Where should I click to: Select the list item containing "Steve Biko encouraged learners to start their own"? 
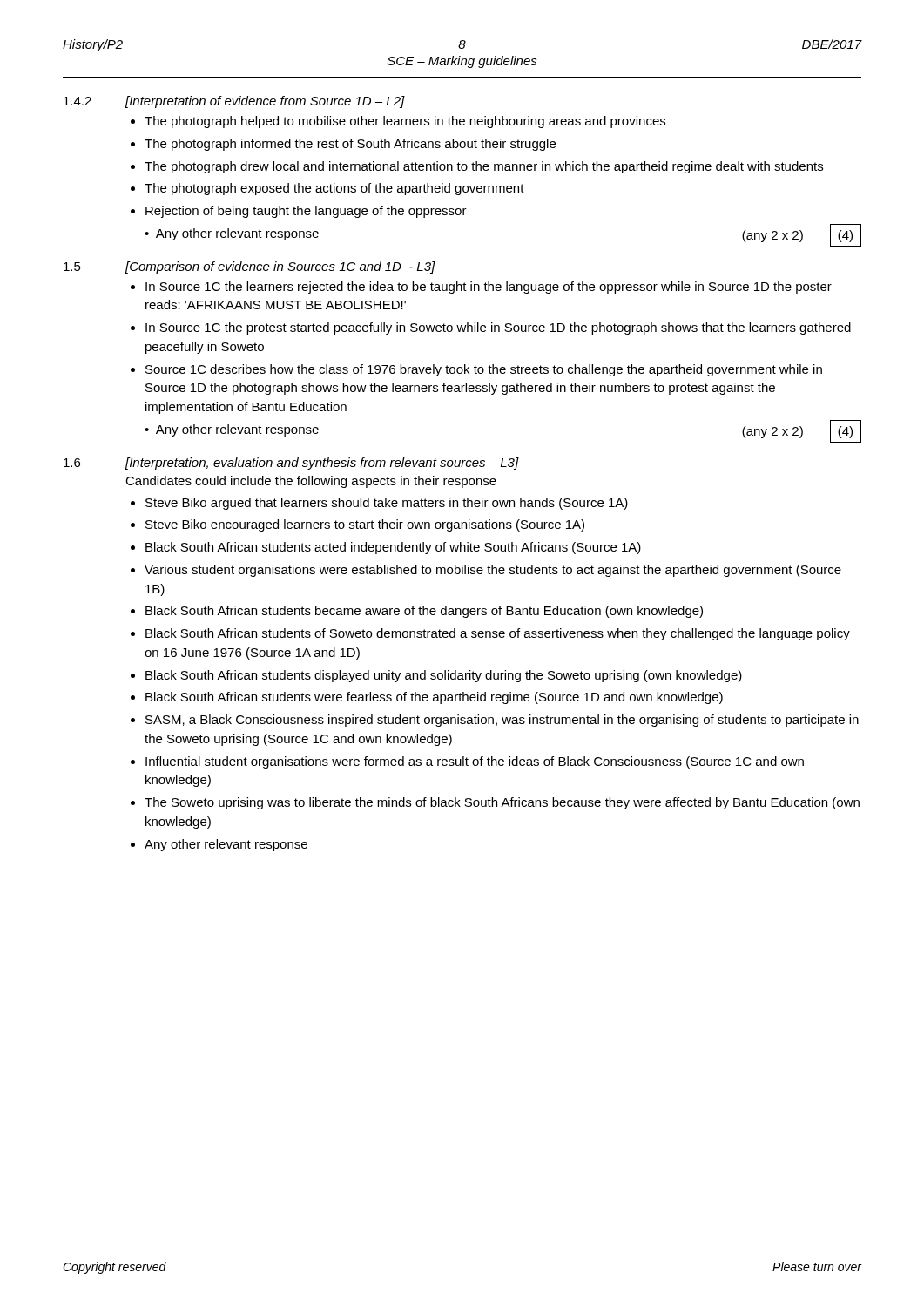coord(365,524)
